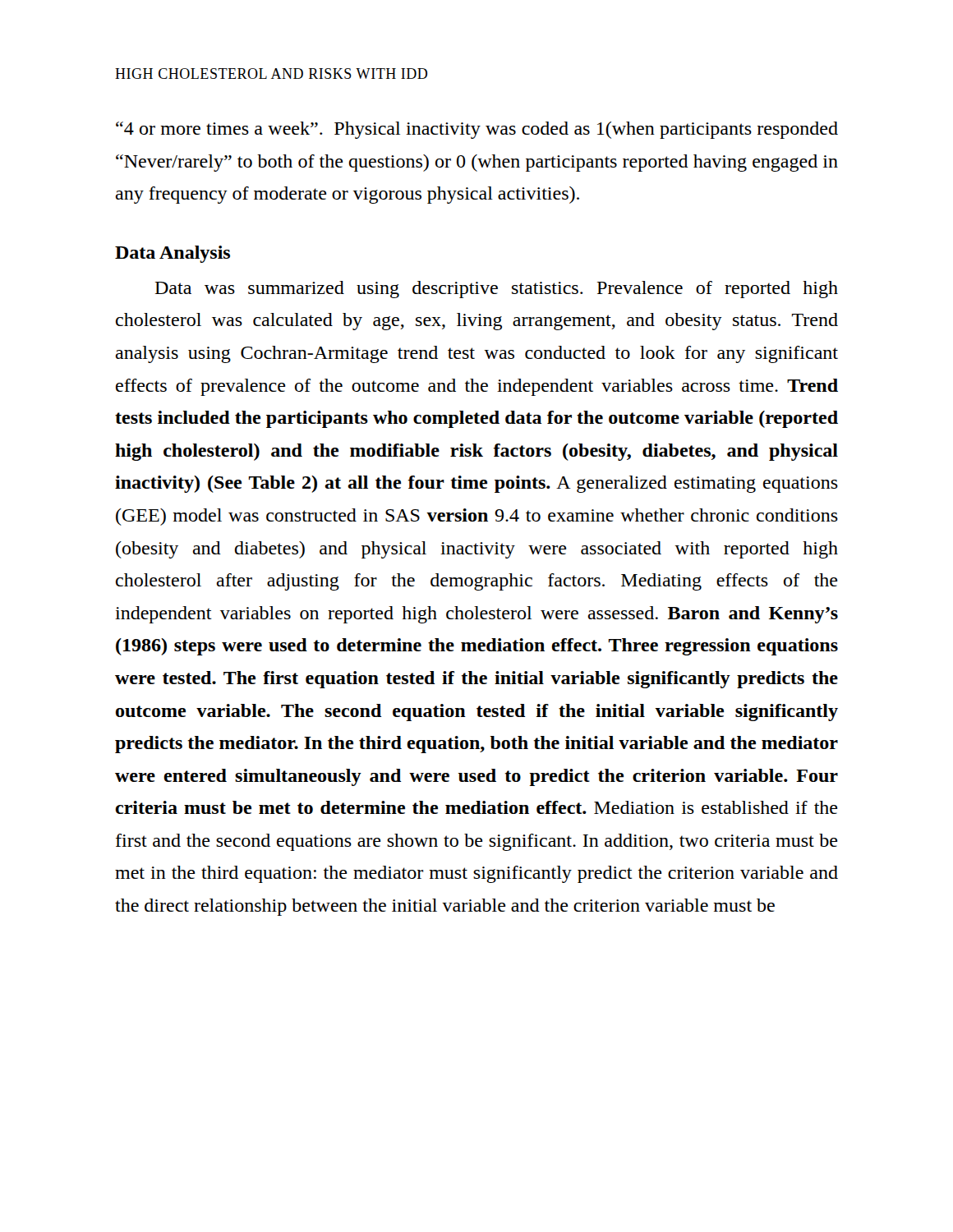Point to the text starting "Data Analysis"
Screen dimensions: 1232x953
[x=173, y=252]
